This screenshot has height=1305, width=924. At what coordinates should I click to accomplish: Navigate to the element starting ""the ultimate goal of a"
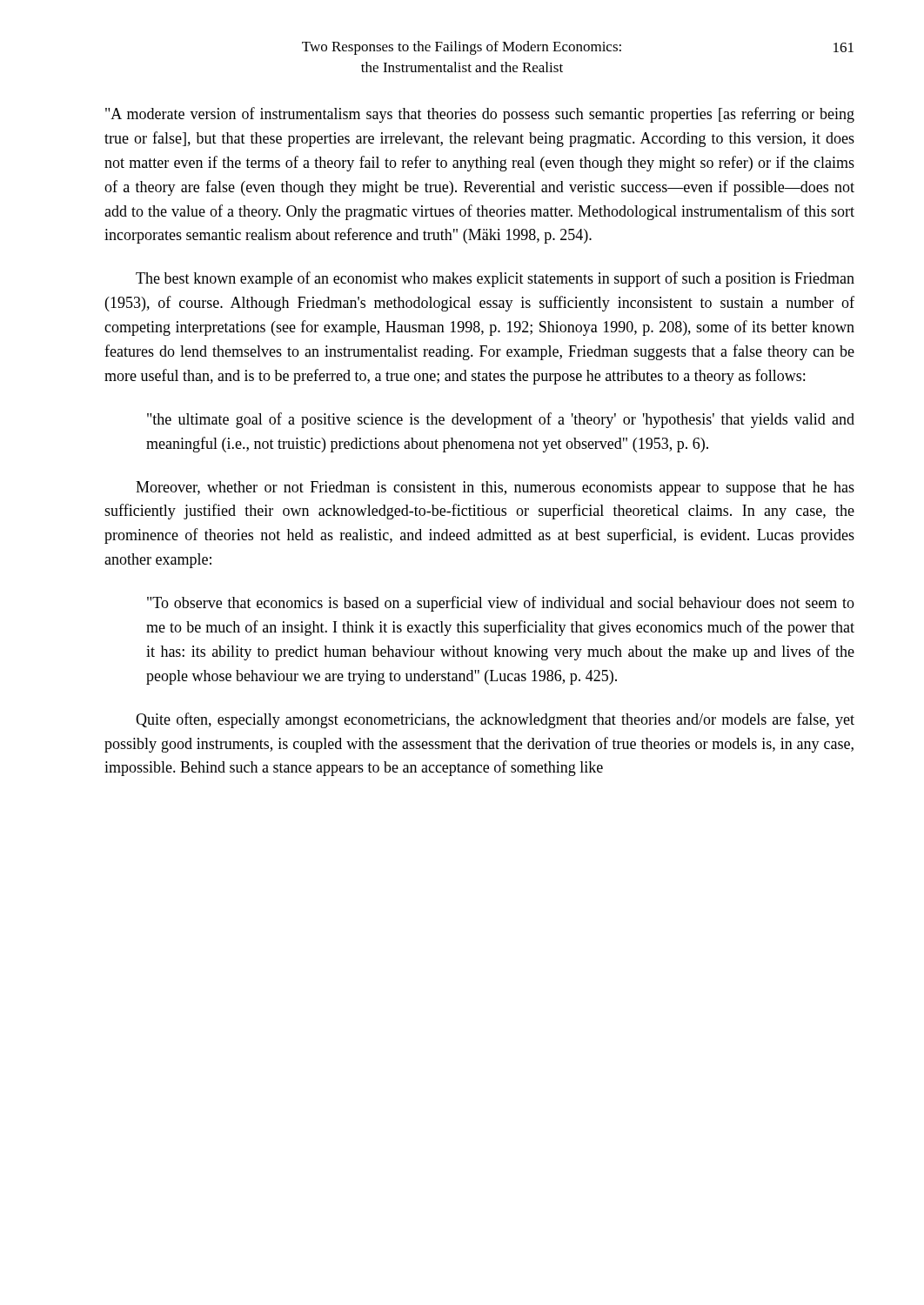500,432
